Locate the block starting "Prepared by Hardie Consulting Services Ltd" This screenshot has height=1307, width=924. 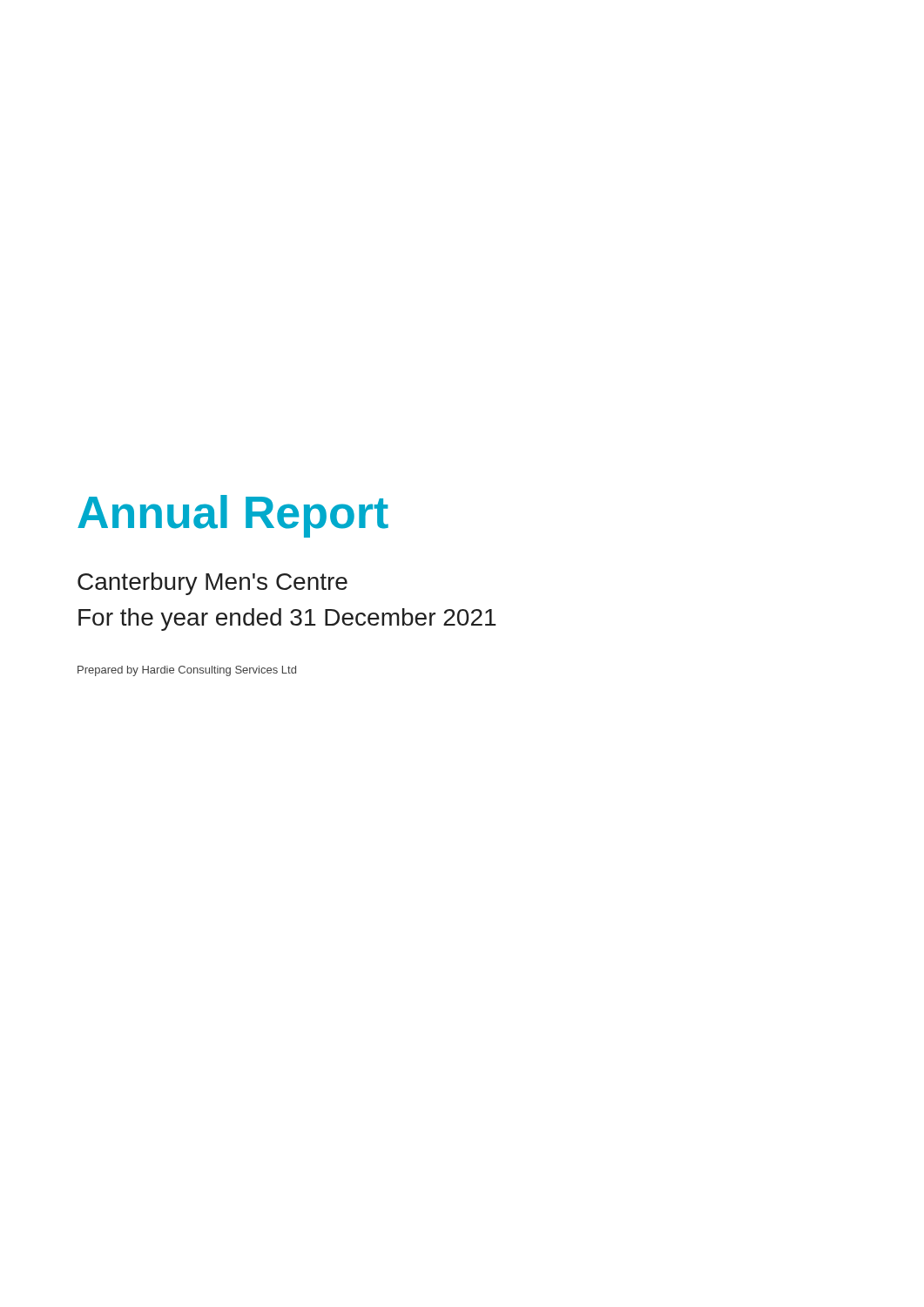click(187, 670)
